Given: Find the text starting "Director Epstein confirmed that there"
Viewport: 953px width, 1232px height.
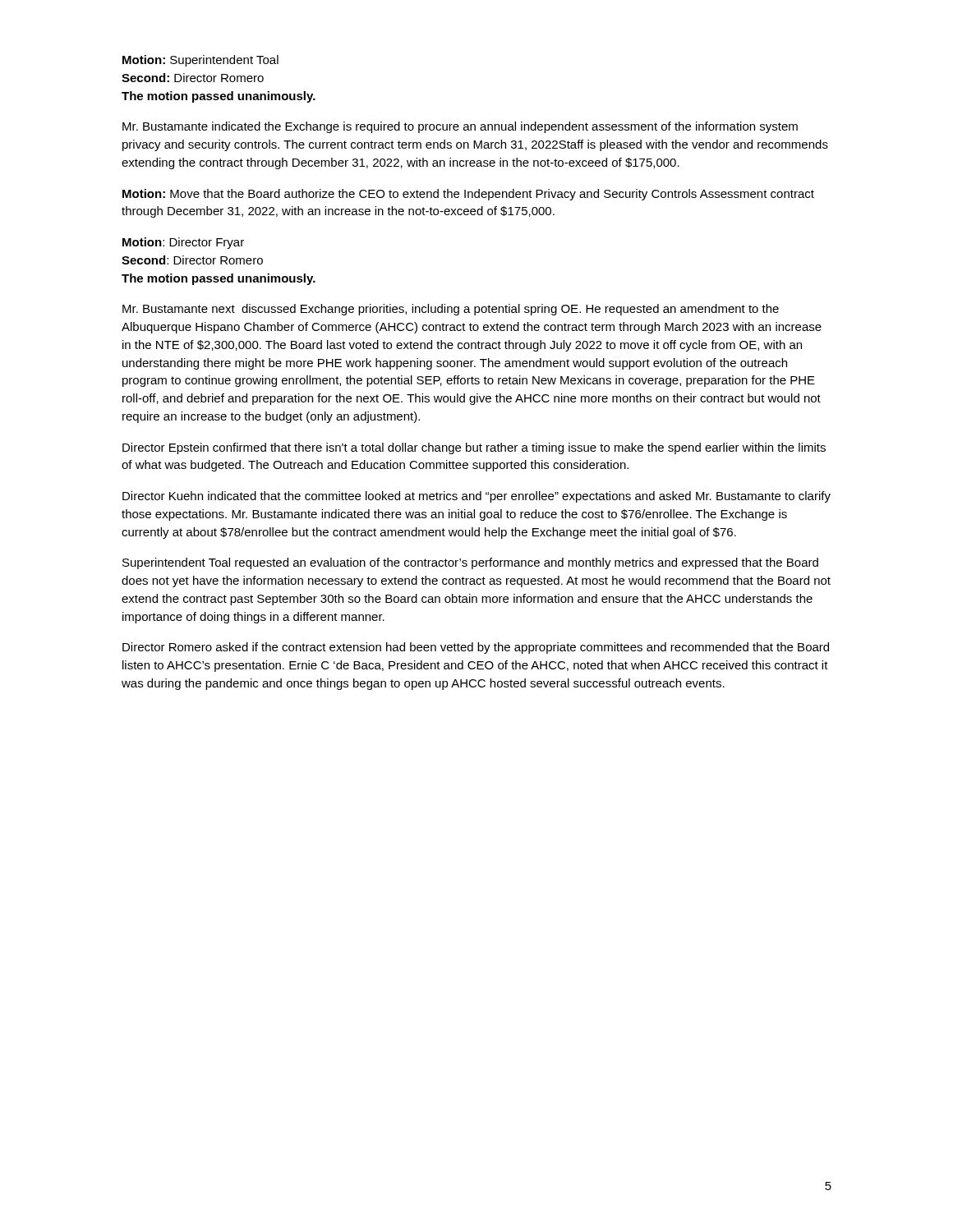Looking at the screenshot, I should pyautogui.click(x=474, y=456).
